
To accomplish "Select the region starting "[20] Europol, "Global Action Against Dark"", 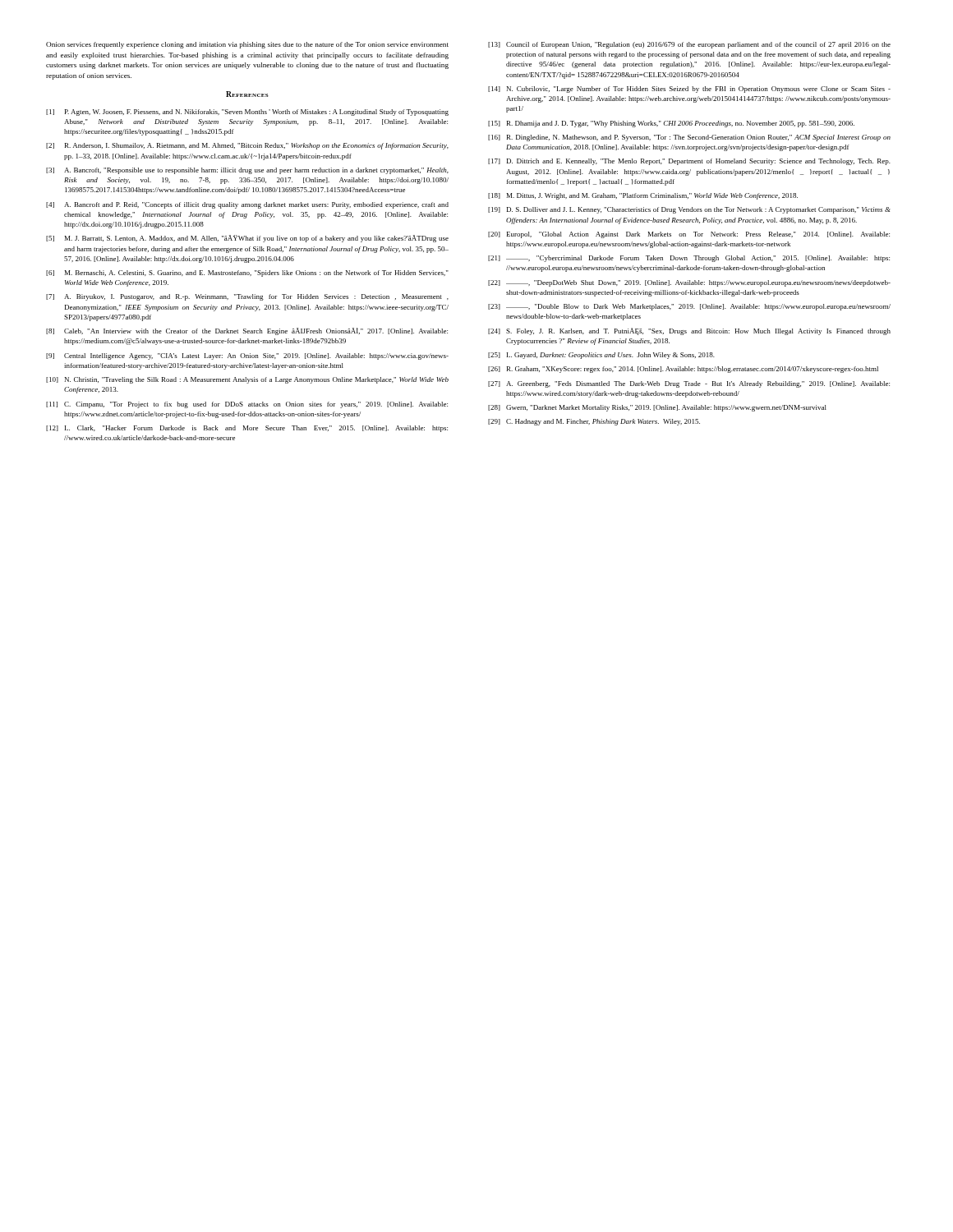I will 689,239.
